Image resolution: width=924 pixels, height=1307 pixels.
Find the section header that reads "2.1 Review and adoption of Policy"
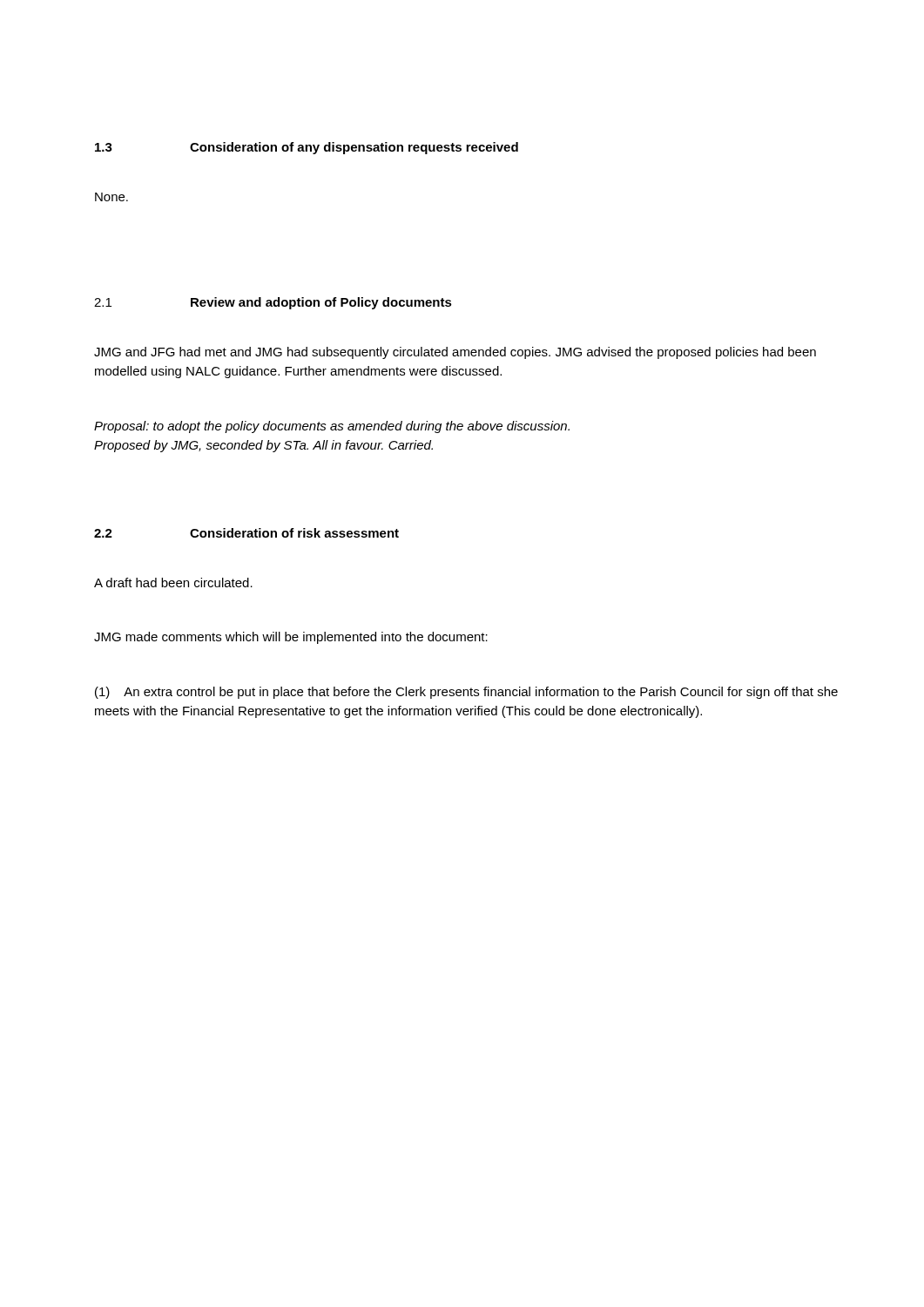point(273,301)
